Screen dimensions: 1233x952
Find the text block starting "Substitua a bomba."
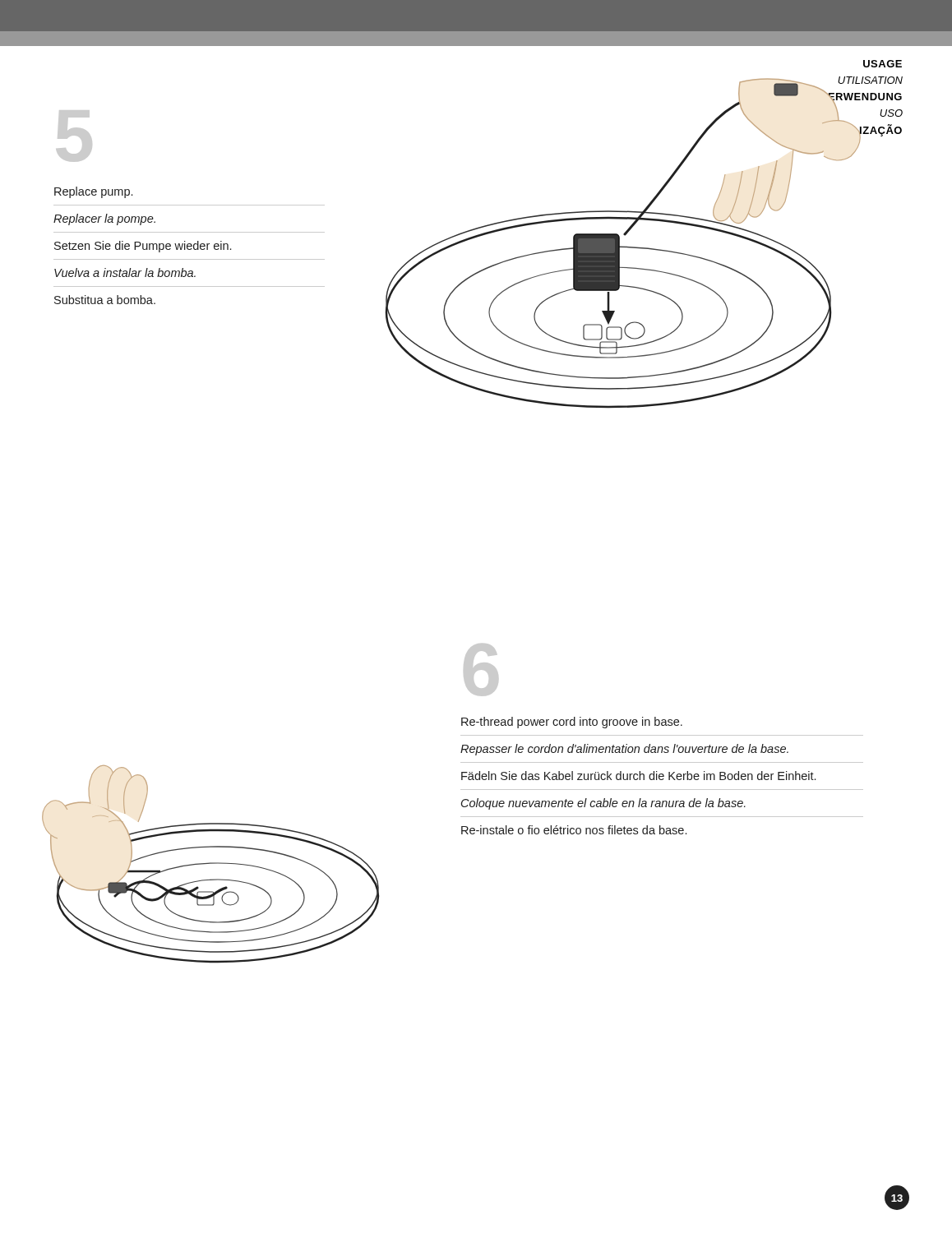pyautogui.click(x=105, y=300)
